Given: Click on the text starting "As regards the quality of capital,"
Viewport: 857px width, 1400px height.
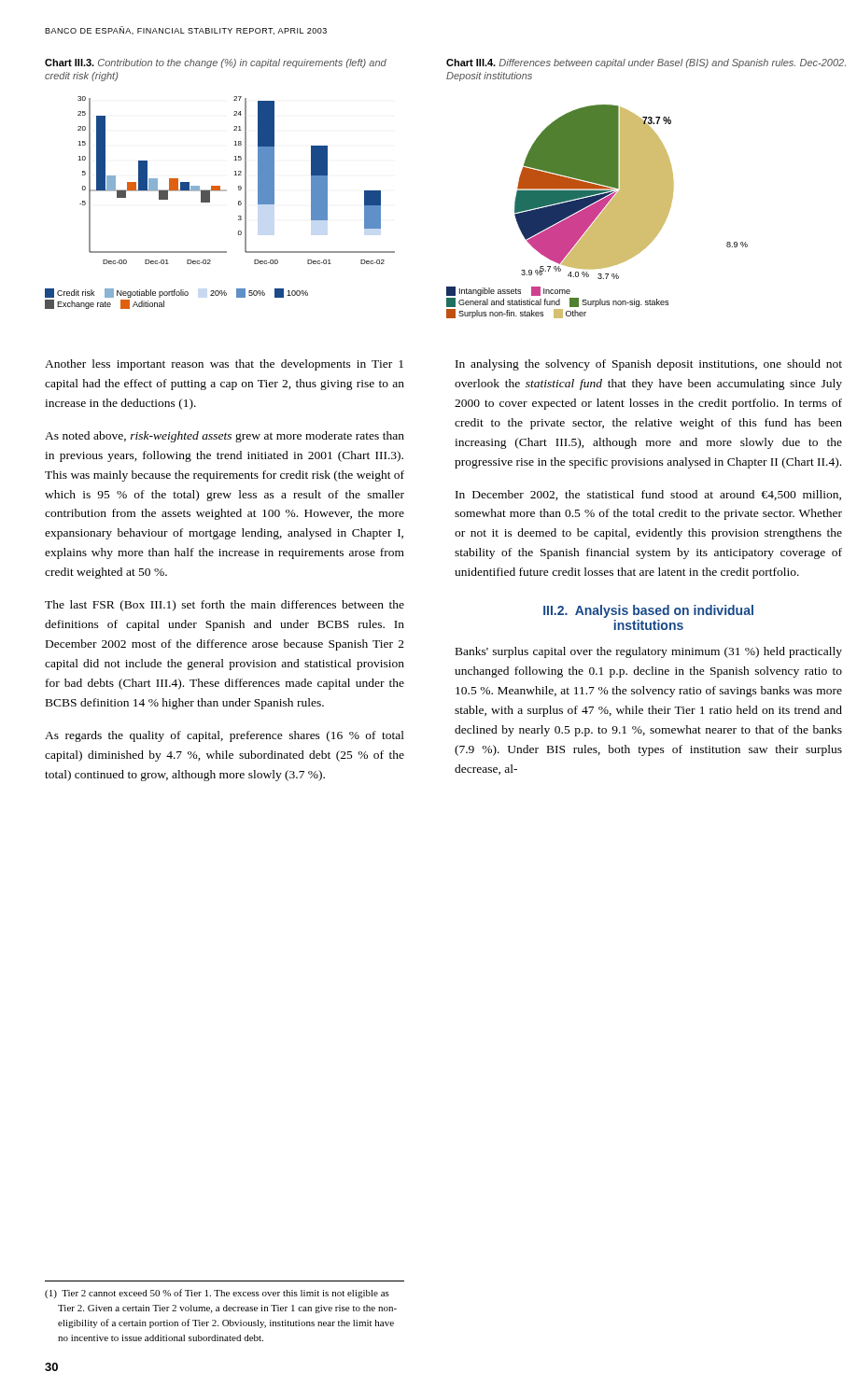Looking at the screenshot, I should click(225, 754).
